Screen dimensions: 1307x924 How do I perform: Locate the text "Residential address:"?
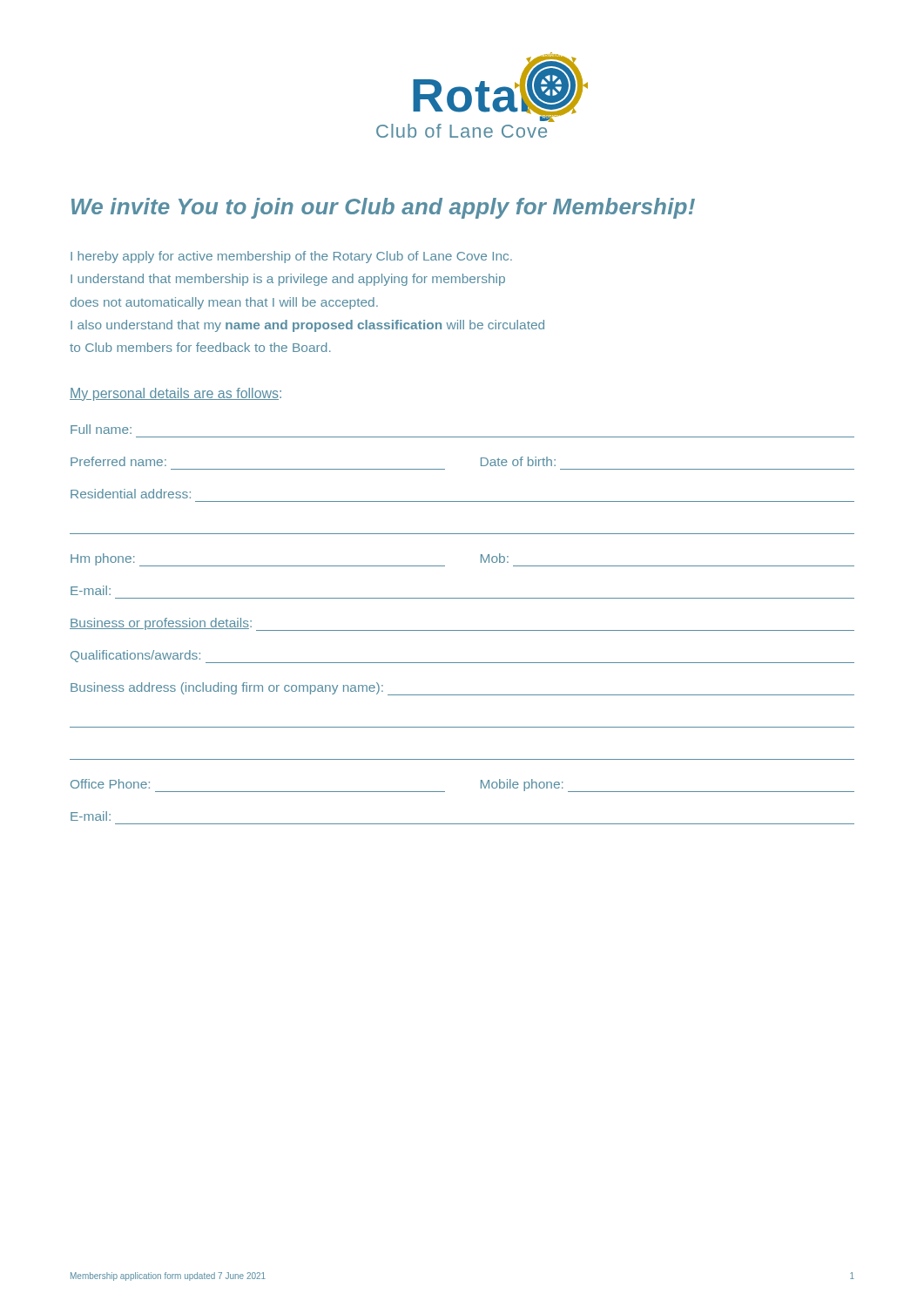point(462,493)
